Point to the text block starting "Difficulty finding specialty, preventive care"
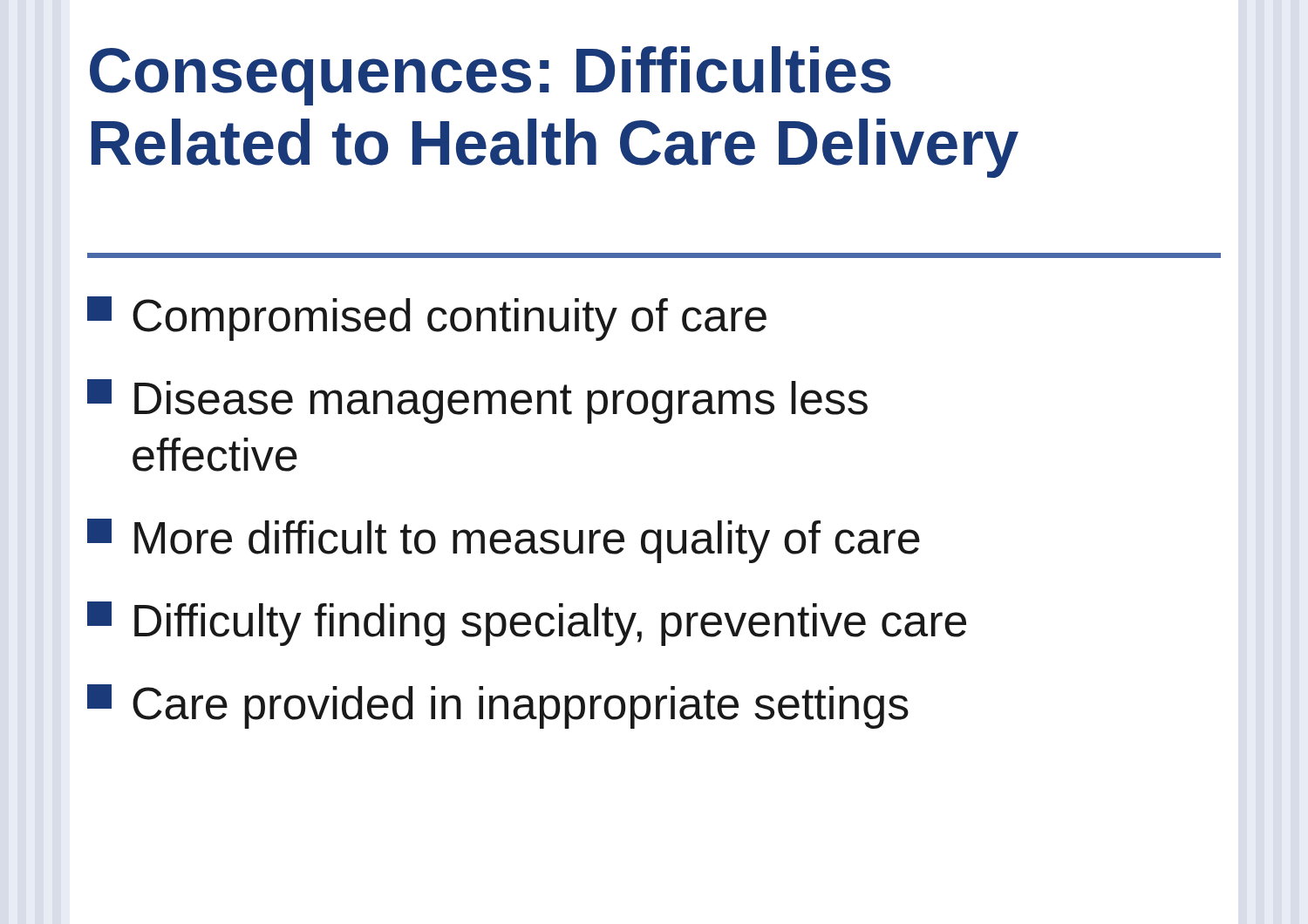The height and width of the screenshot is (924, 1308). pyautogui.click(x=528, y=621)
